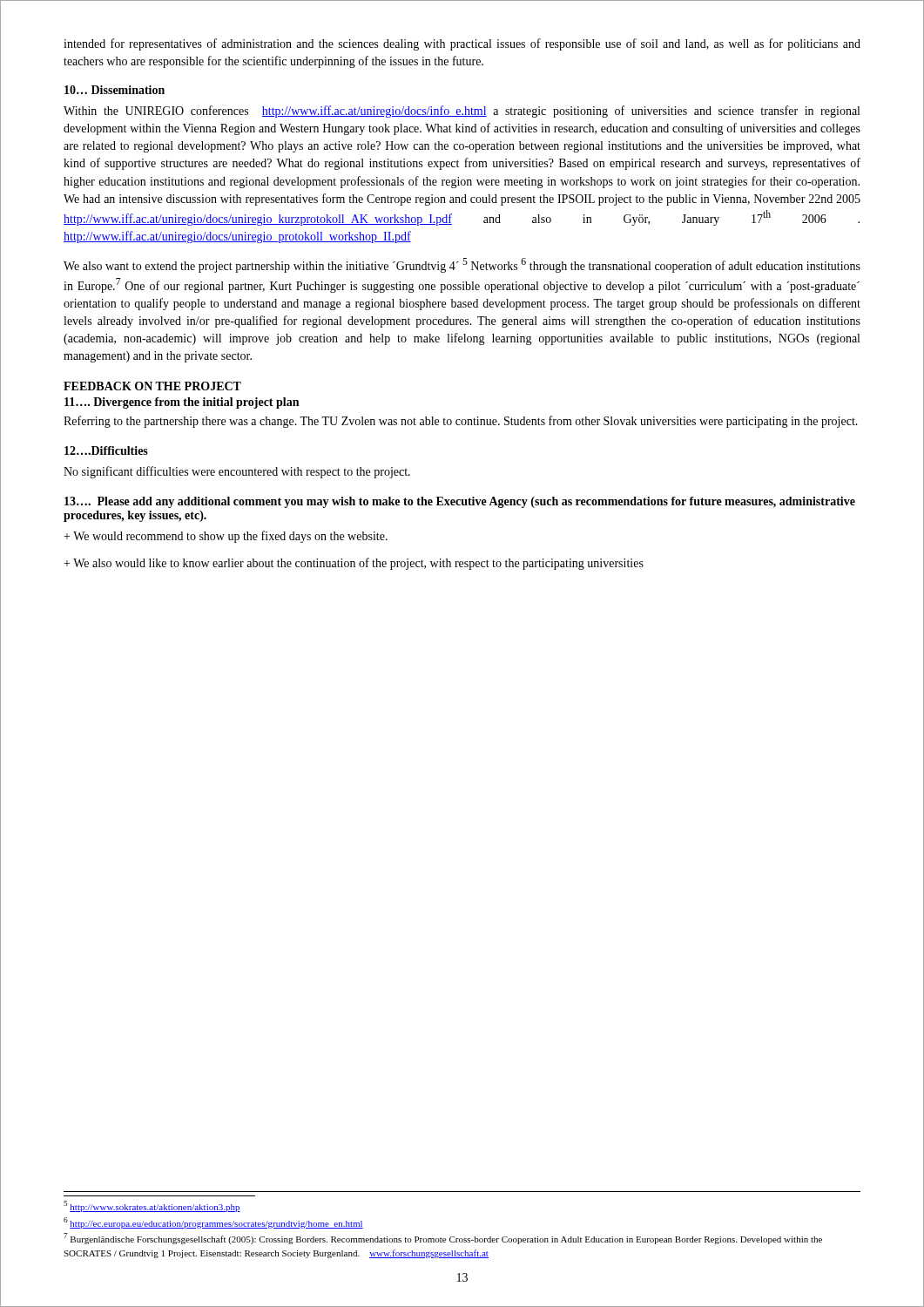Click on the footnote that says "5 http://www.sokrates.at/aktionen/aktion3.php"

pos(152,1206)
